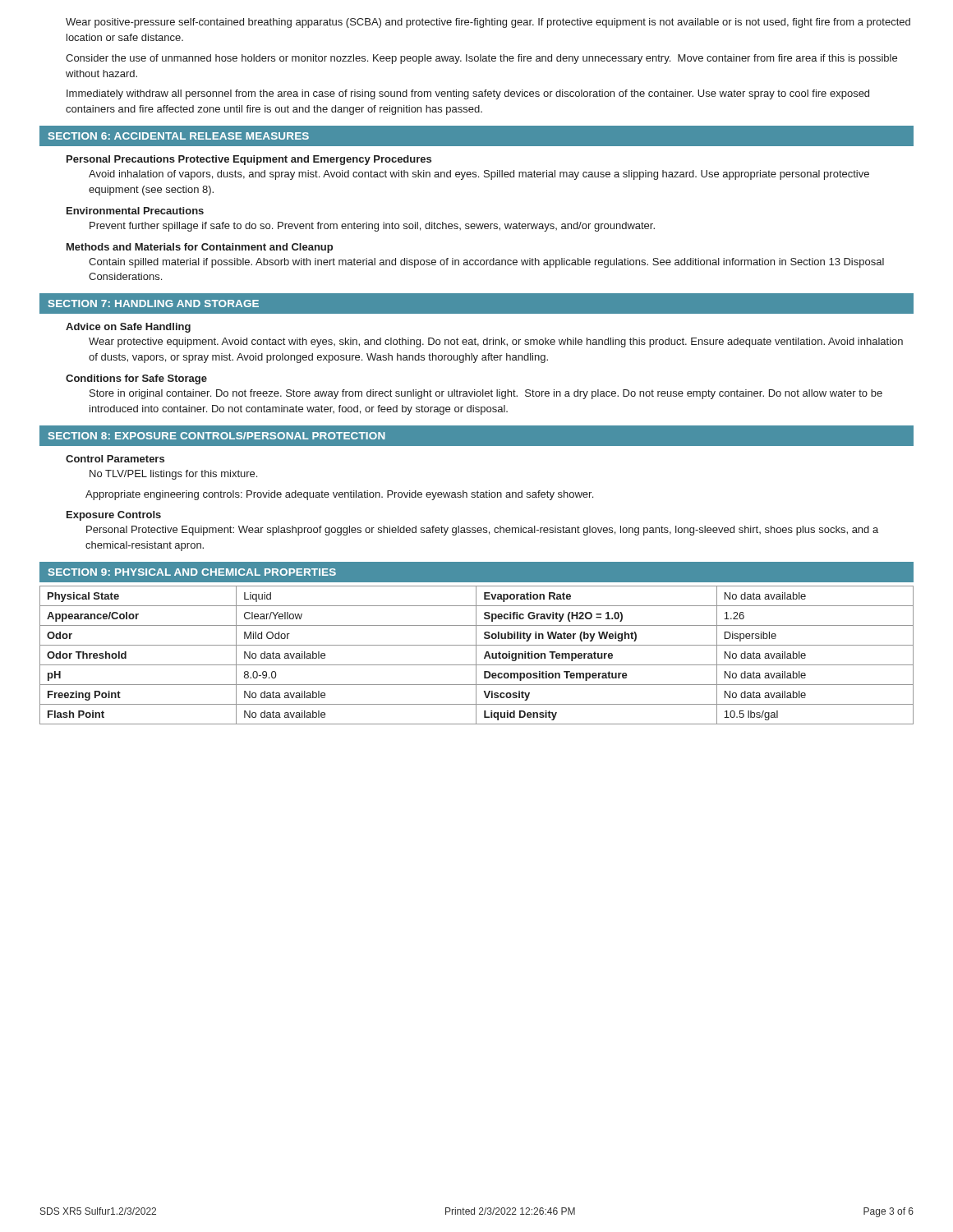Navigate to the text block starting "Consider the use of unmanned hose"
Image resolution: width=953 pixels, height=1232 pixels.
tap(482, 65)
